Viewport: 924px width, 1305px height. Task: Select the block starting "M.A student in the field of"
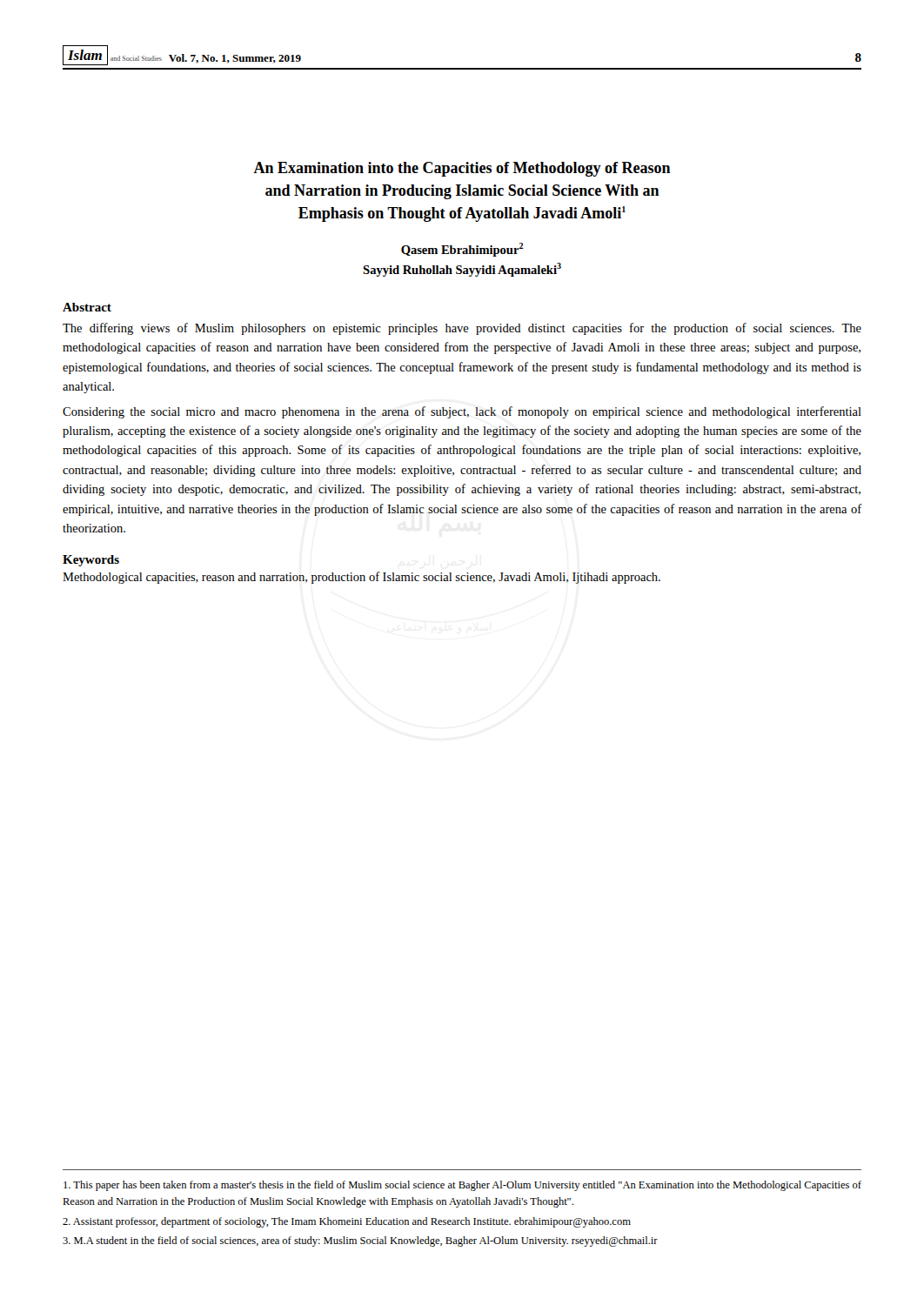pos(360,1241)
